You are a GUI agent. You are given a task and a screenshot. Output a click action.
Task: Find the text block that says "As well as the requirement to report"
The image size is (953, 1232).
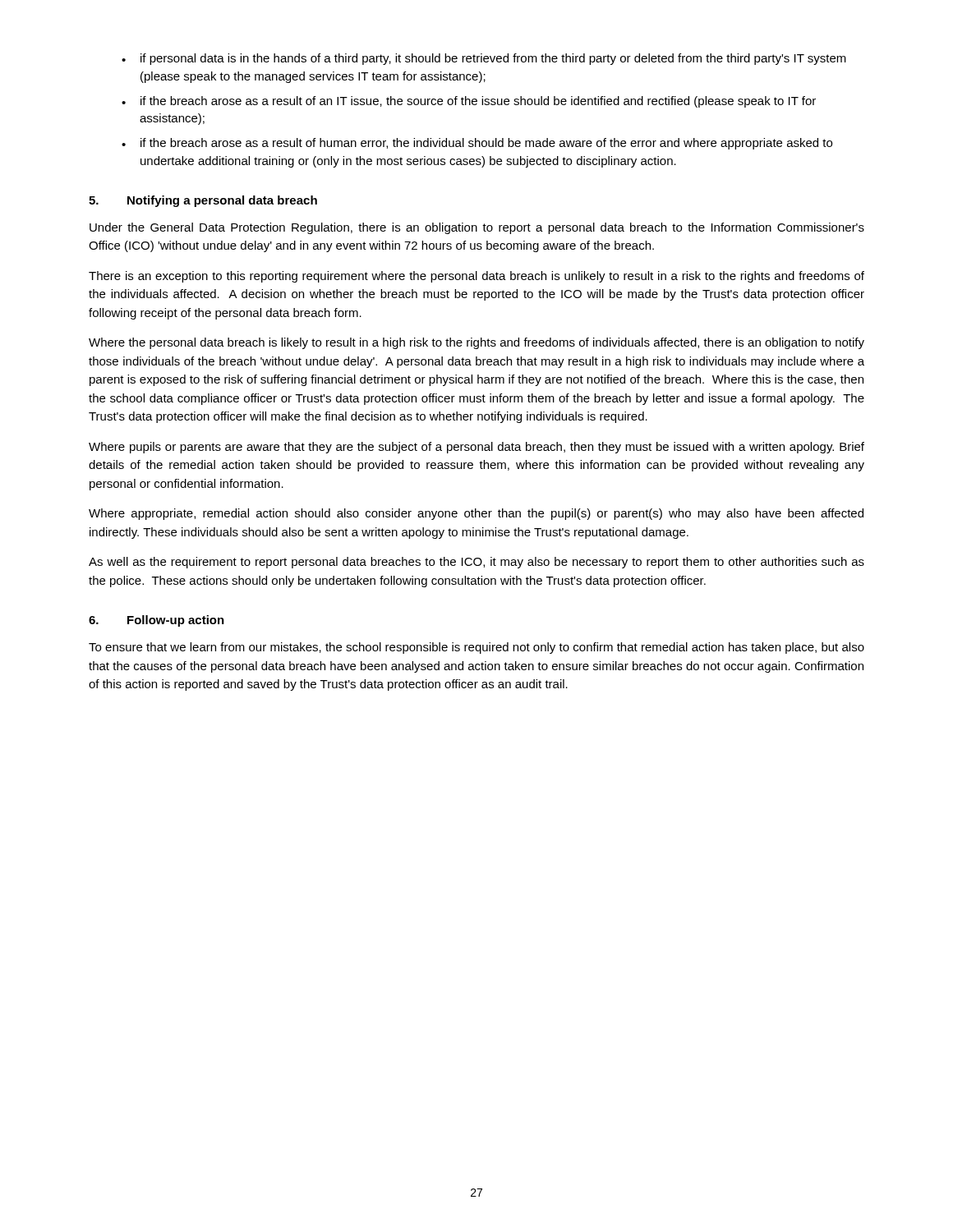476,571
